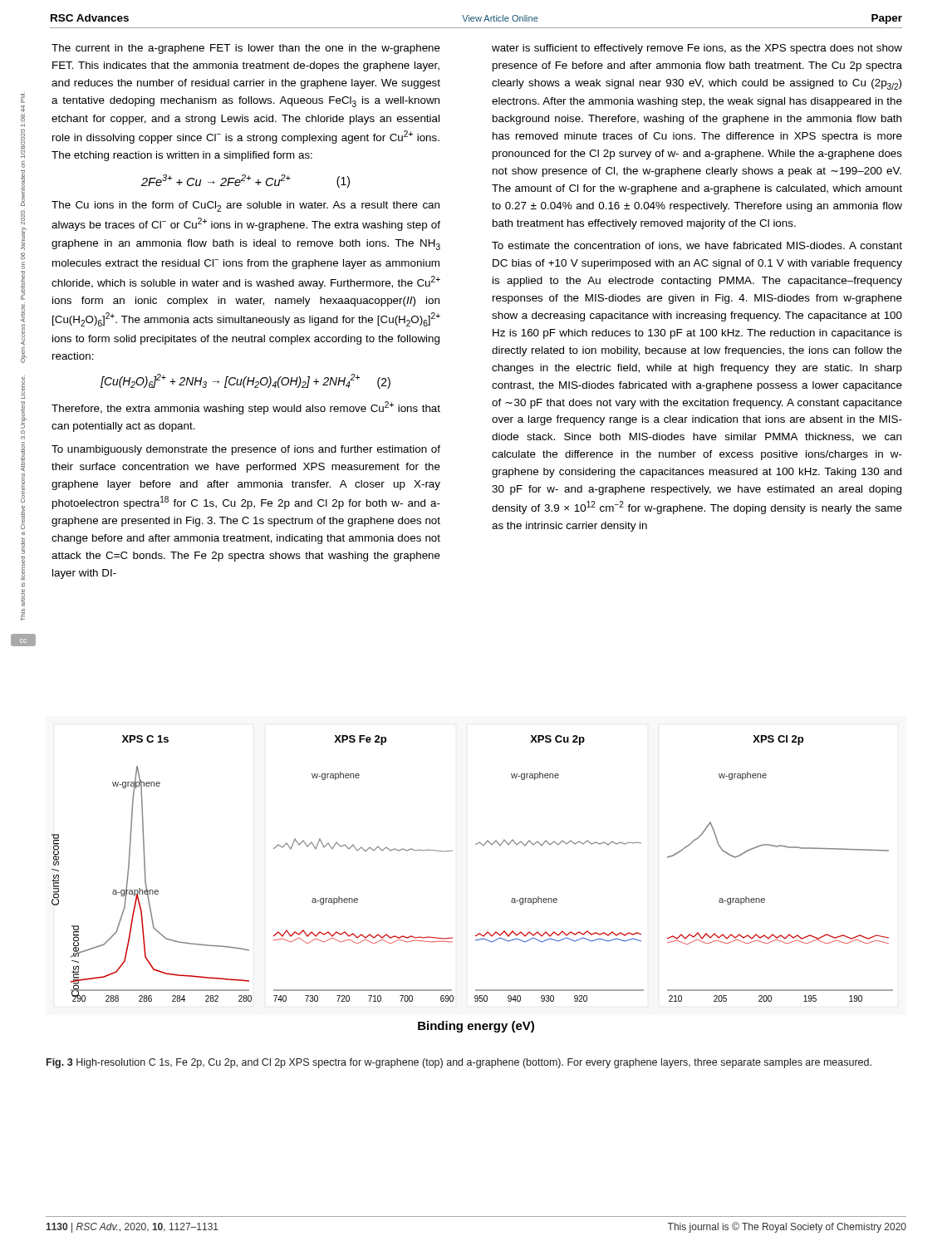This screenshot has width=952, height=1246.
Task: Locate the formula that opens with "[Cu(H2O)6]2+ + 2NH3 →"
Action: pos(246,382)
